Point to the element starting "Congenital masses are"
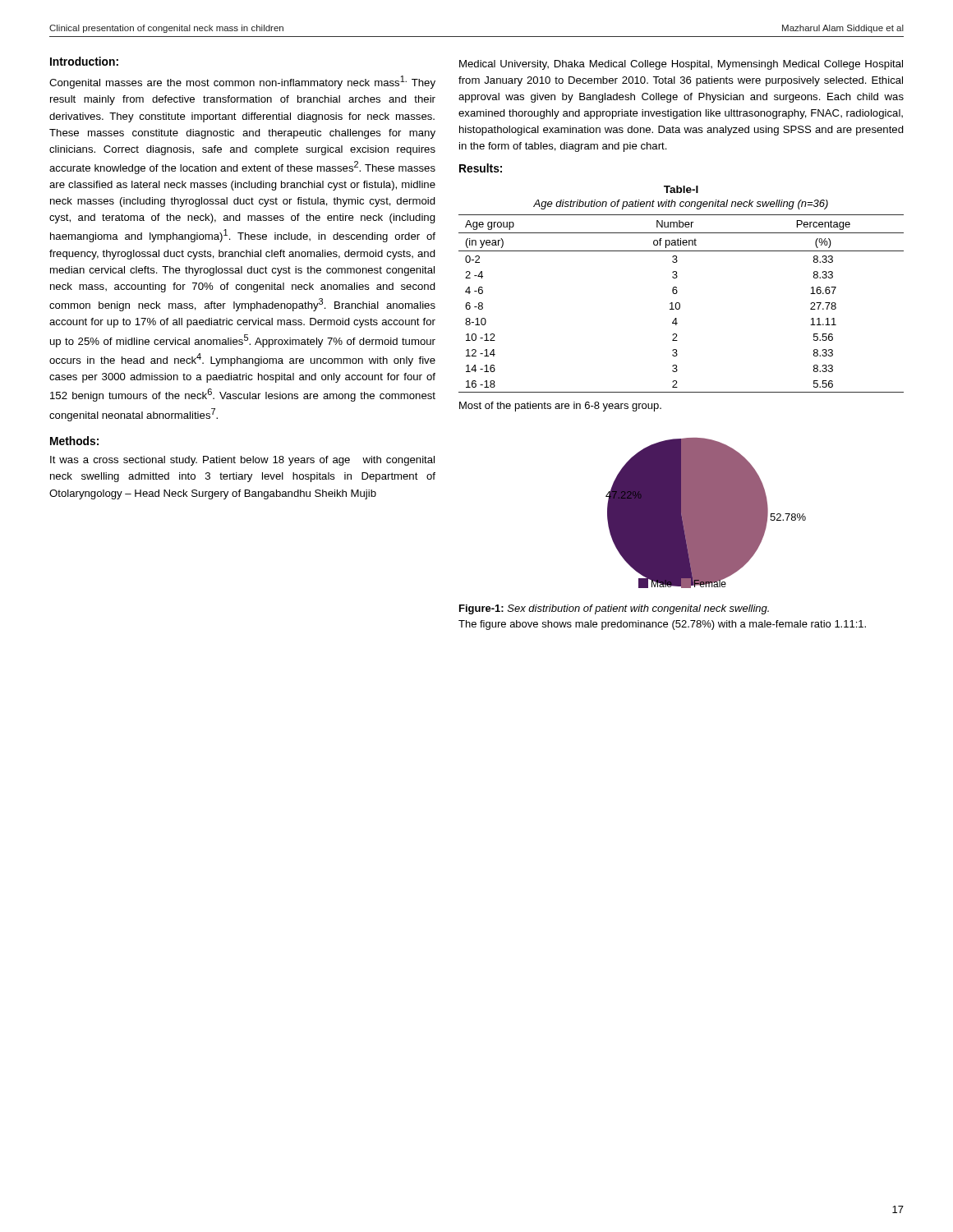The image size is (953, 1232). [242, 248]
